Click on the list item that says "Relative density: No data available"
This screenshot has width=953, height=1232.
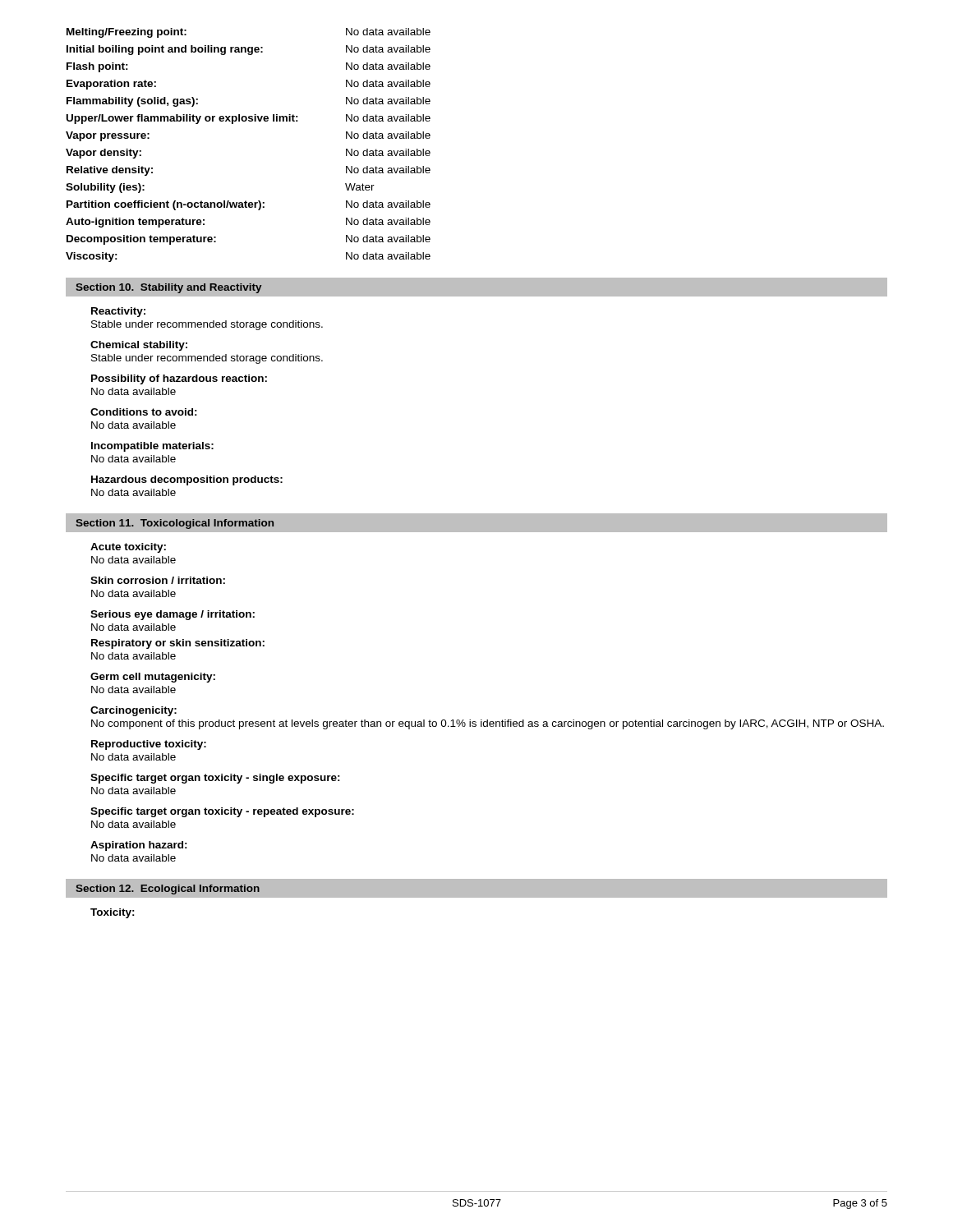tap(115, 172)
